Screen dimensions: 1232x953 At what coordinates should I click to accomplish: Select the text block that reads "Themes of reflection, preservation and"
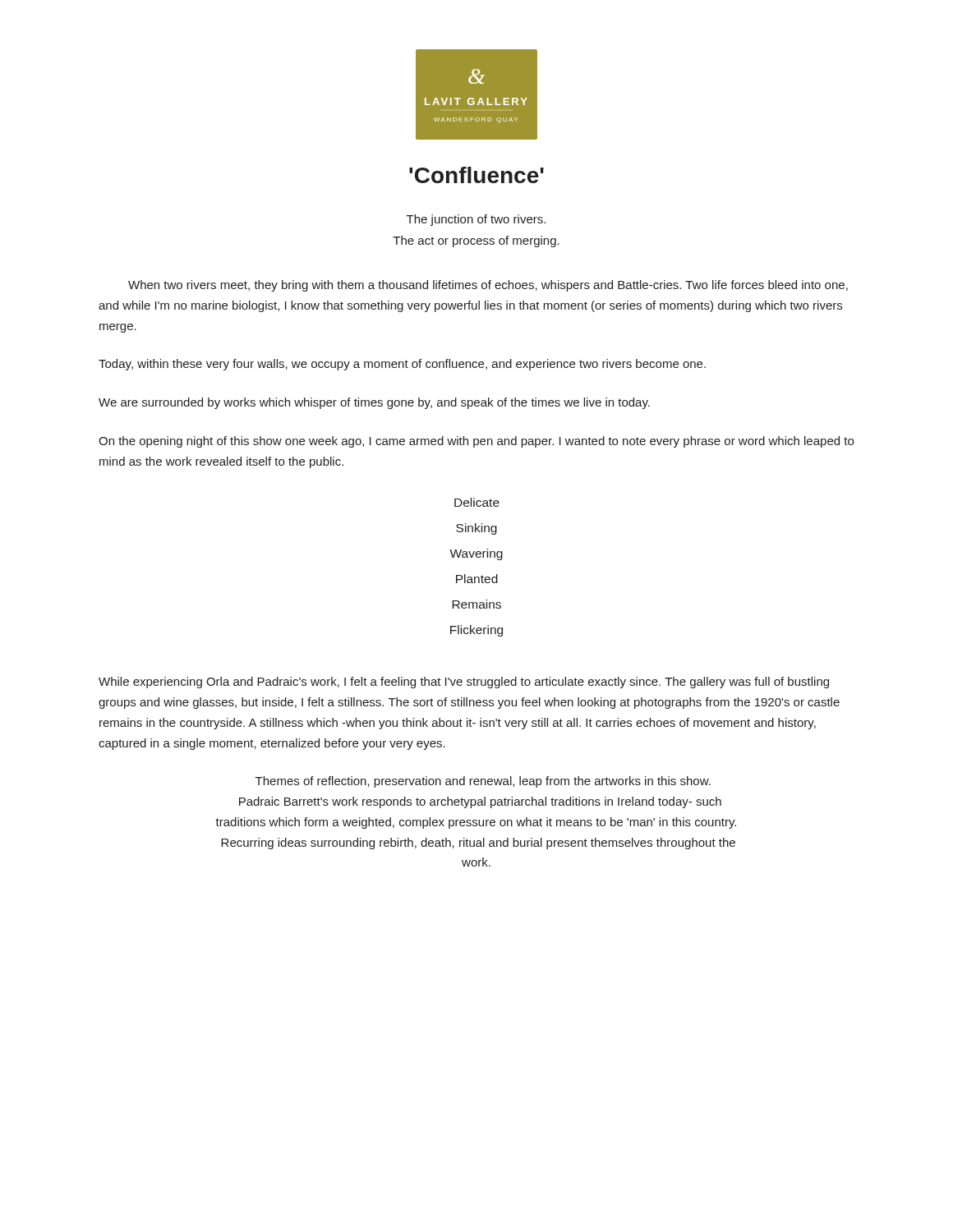(476, 822)
